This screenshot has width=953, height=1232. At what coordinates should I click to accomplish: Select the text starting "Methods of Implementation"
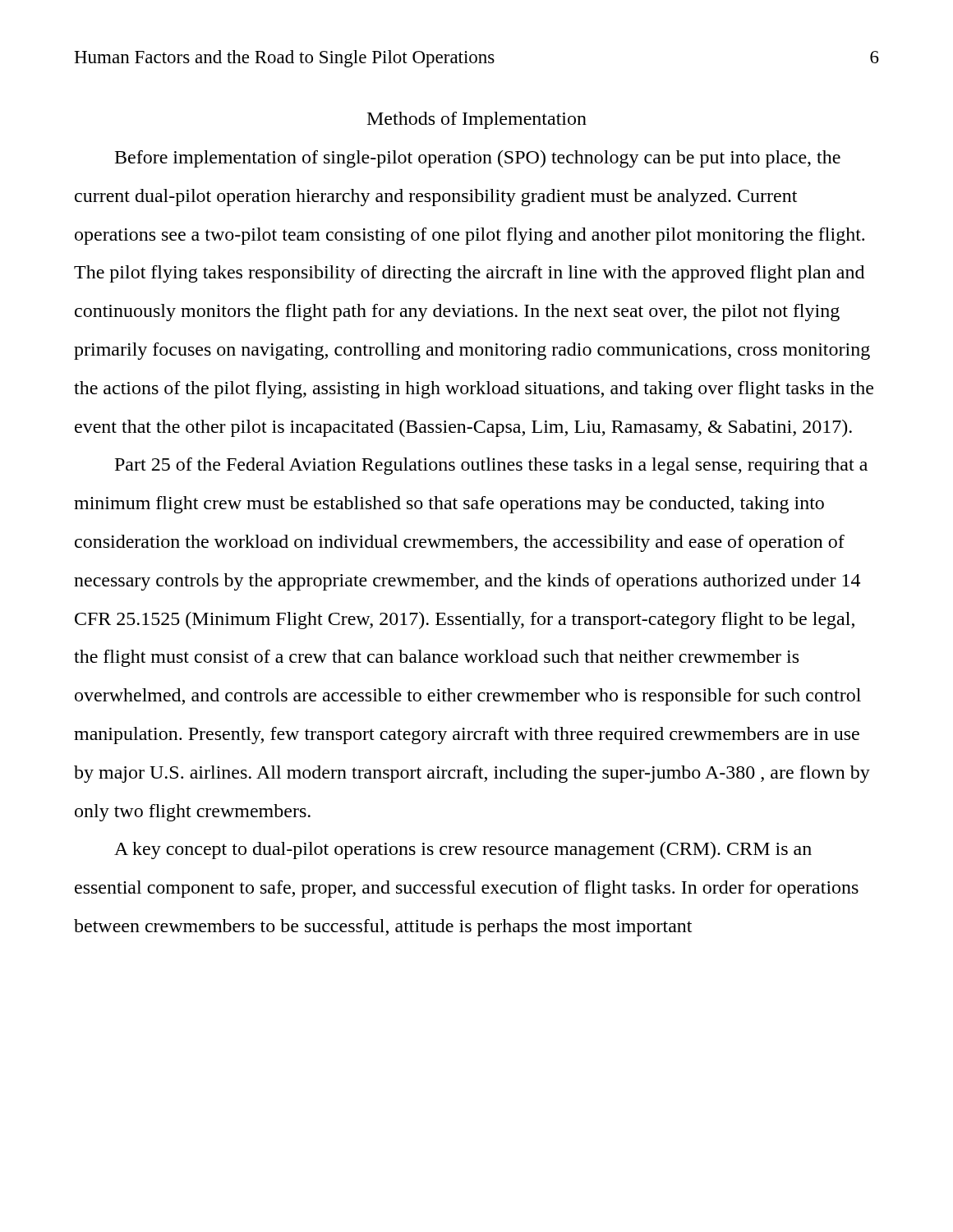[476, 118]
